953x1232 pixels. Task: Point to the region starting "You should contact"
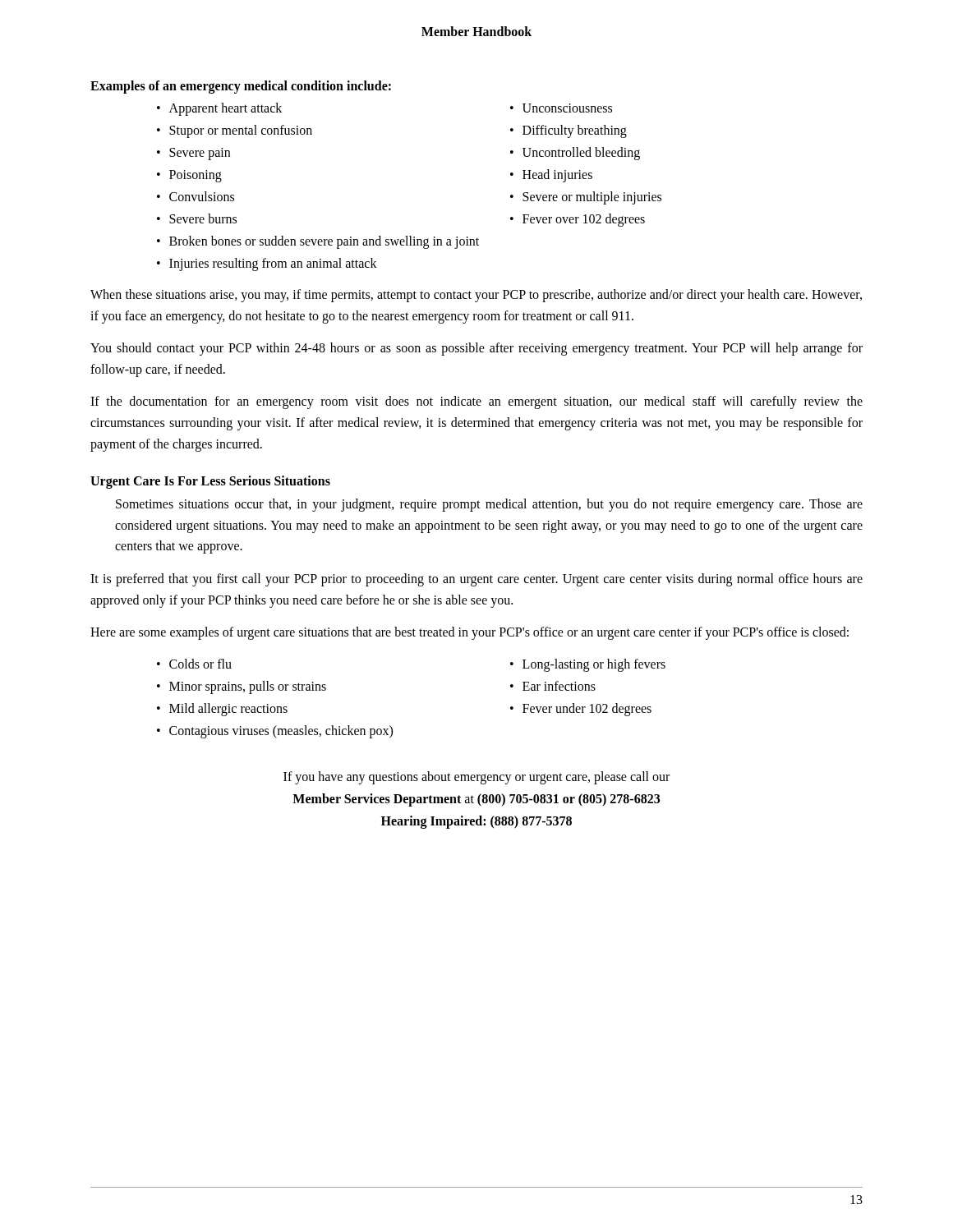[476, 359]
